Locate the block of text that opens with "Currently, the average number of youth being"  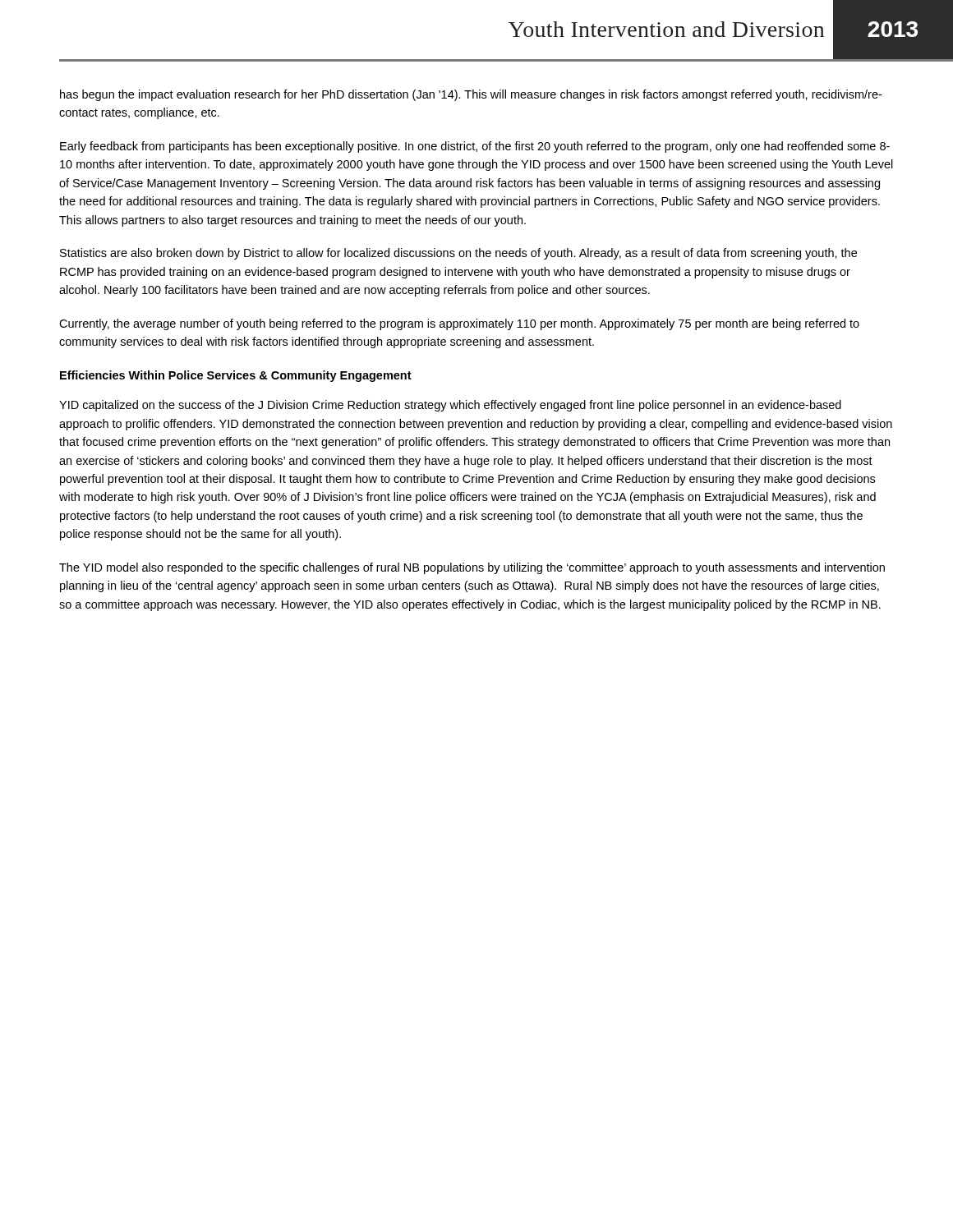tap(459, 333)
